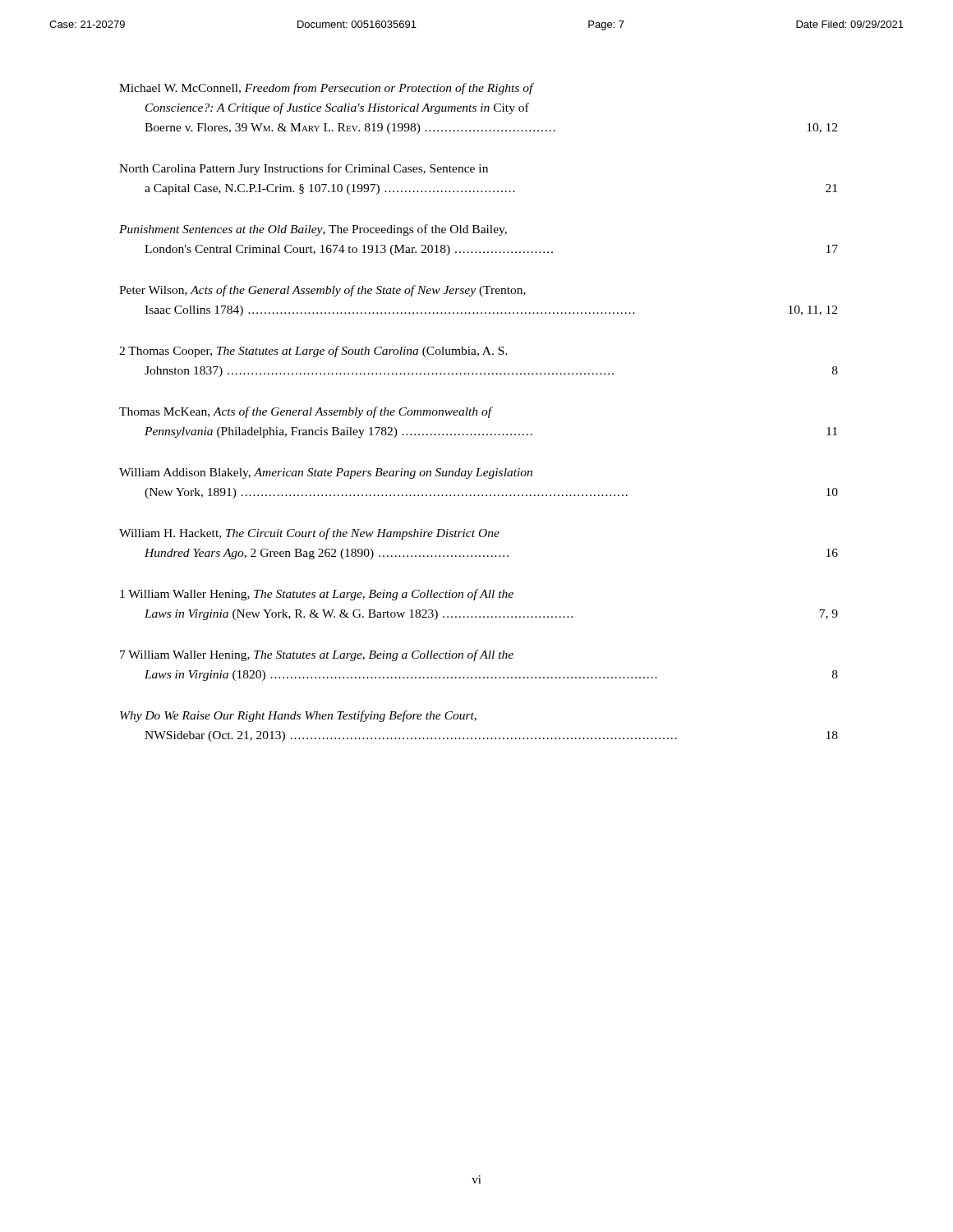The image size is (953, 1232).
Task: Find the list item that reads "William H. Hackett, The"
Action: (479, 543)
